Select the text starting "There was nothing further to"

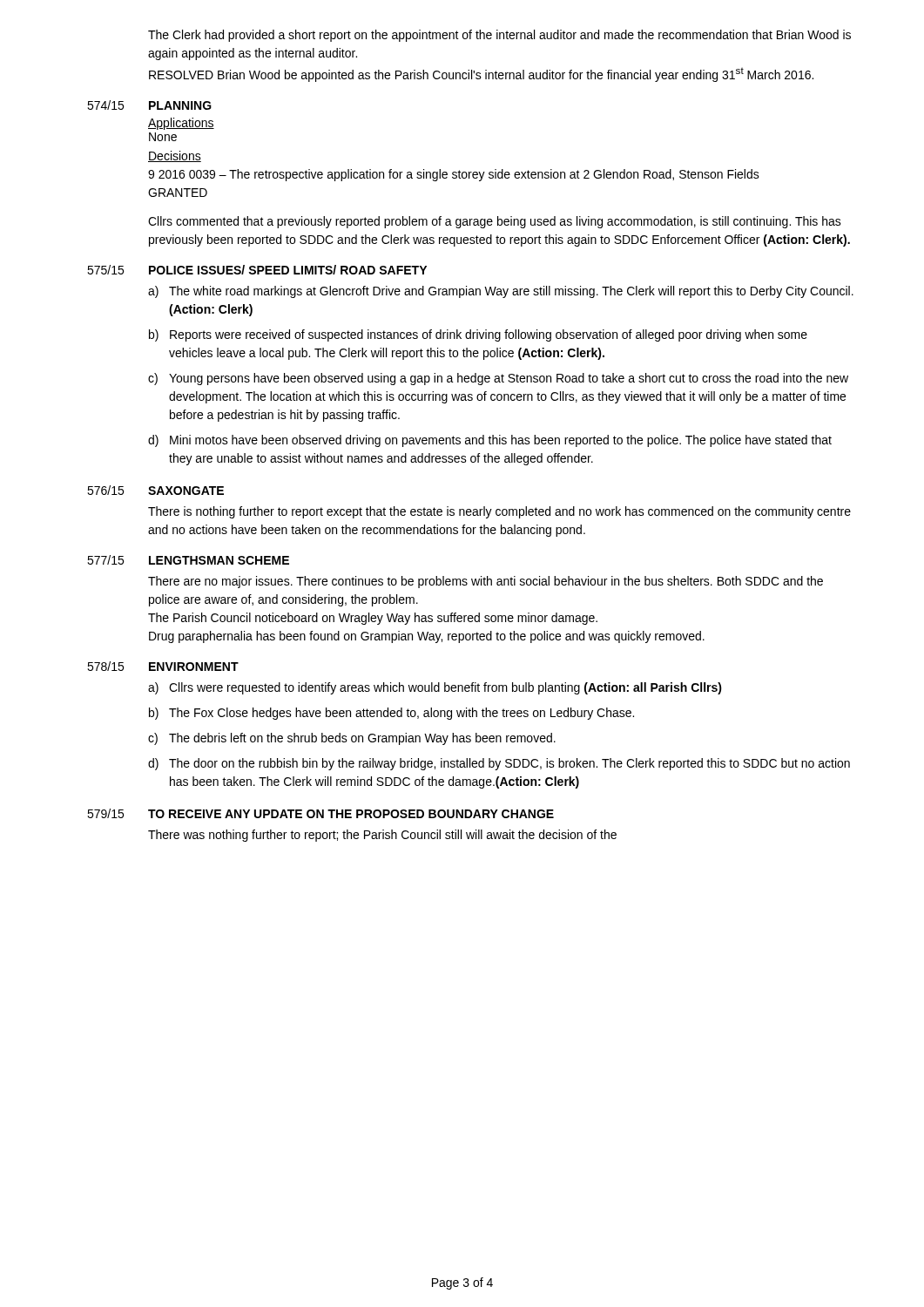[383, 834]
